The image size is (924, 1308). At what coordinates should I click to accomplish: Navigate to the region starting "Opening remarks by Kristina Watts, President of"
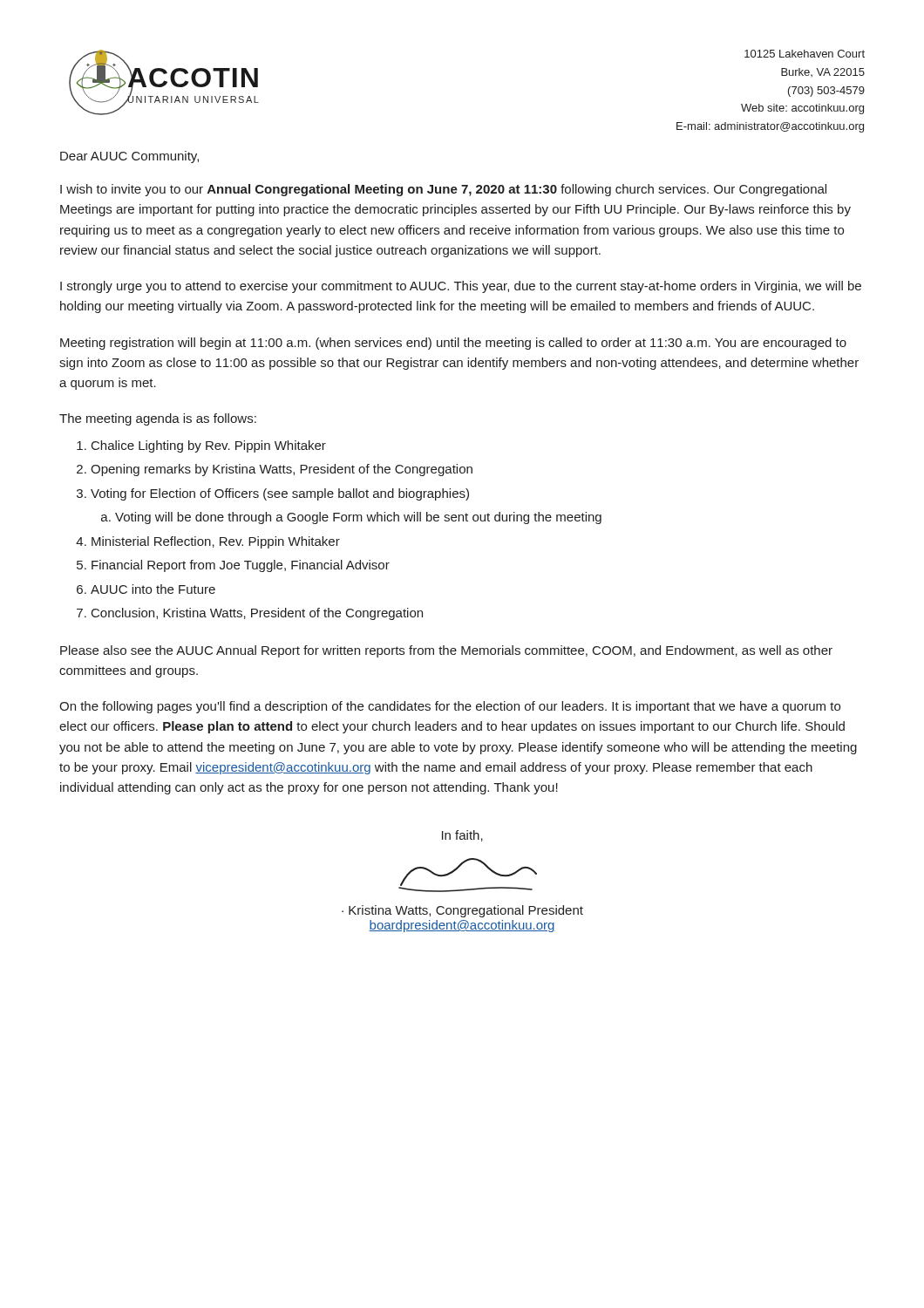tap(282, 469)
